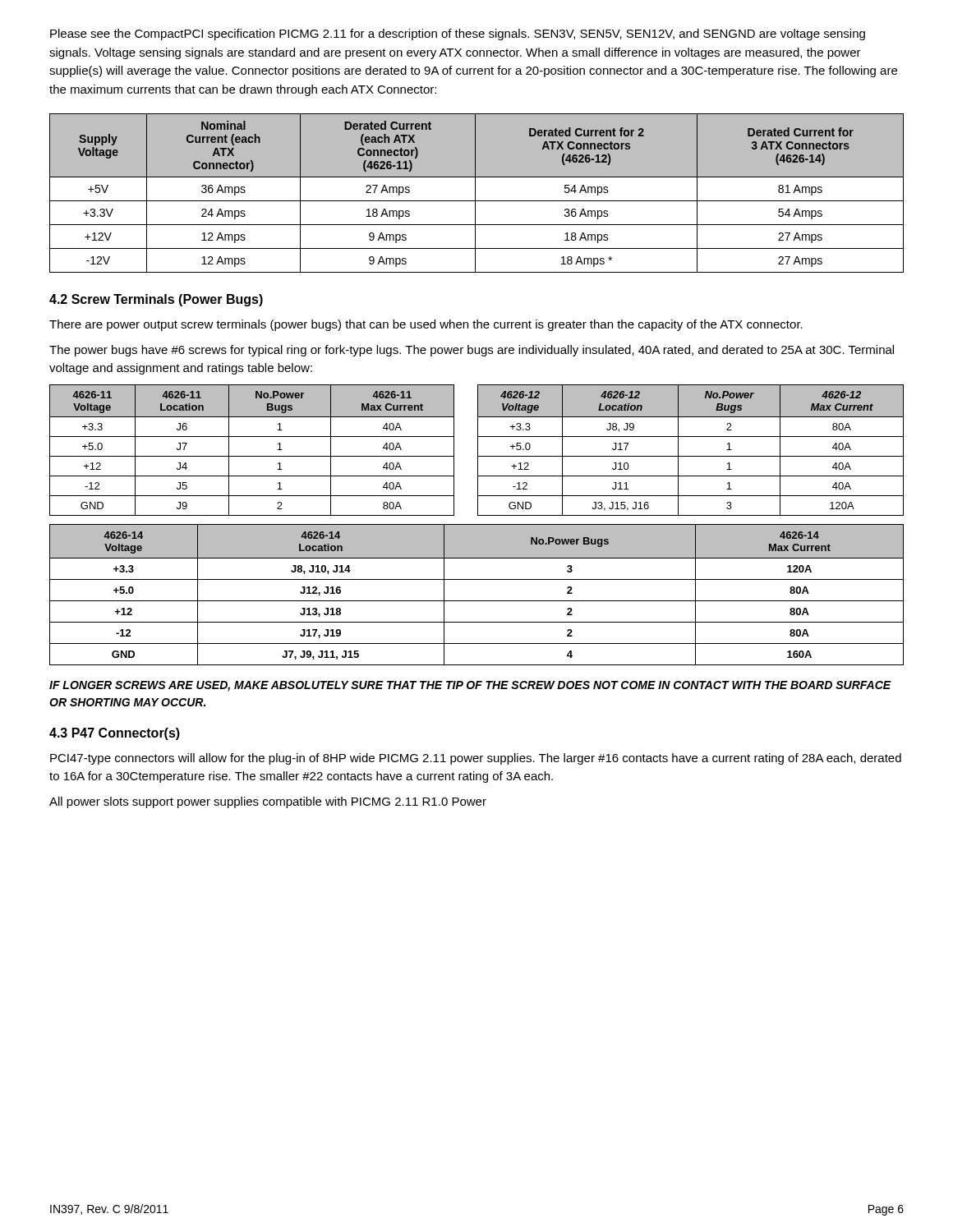Select the table that reads "Derated Current for 2"
Viewport: 953px width, 1232px height.
(x=476, y=193)
